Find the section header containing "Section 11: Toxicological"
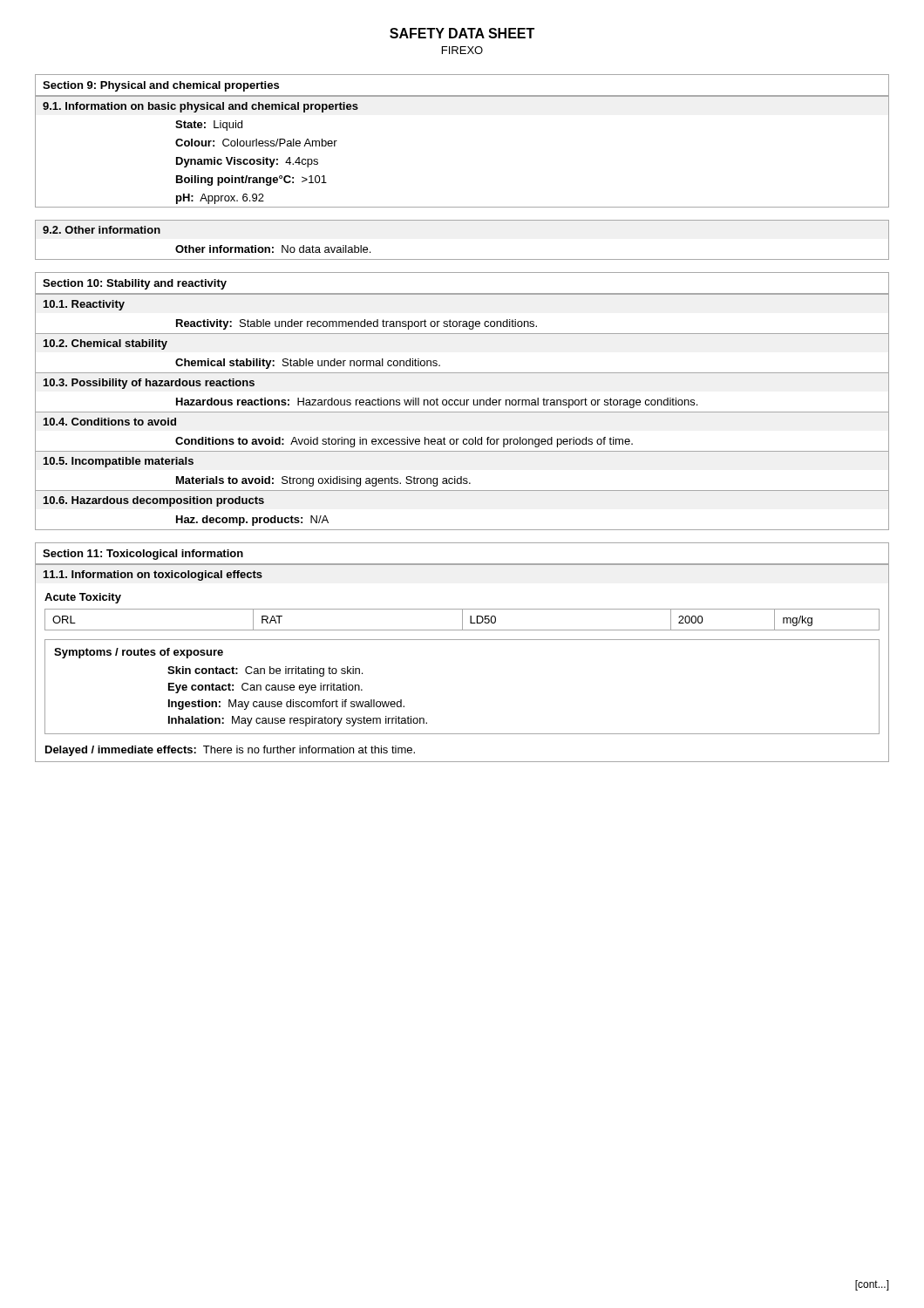 tap(143, 553)
